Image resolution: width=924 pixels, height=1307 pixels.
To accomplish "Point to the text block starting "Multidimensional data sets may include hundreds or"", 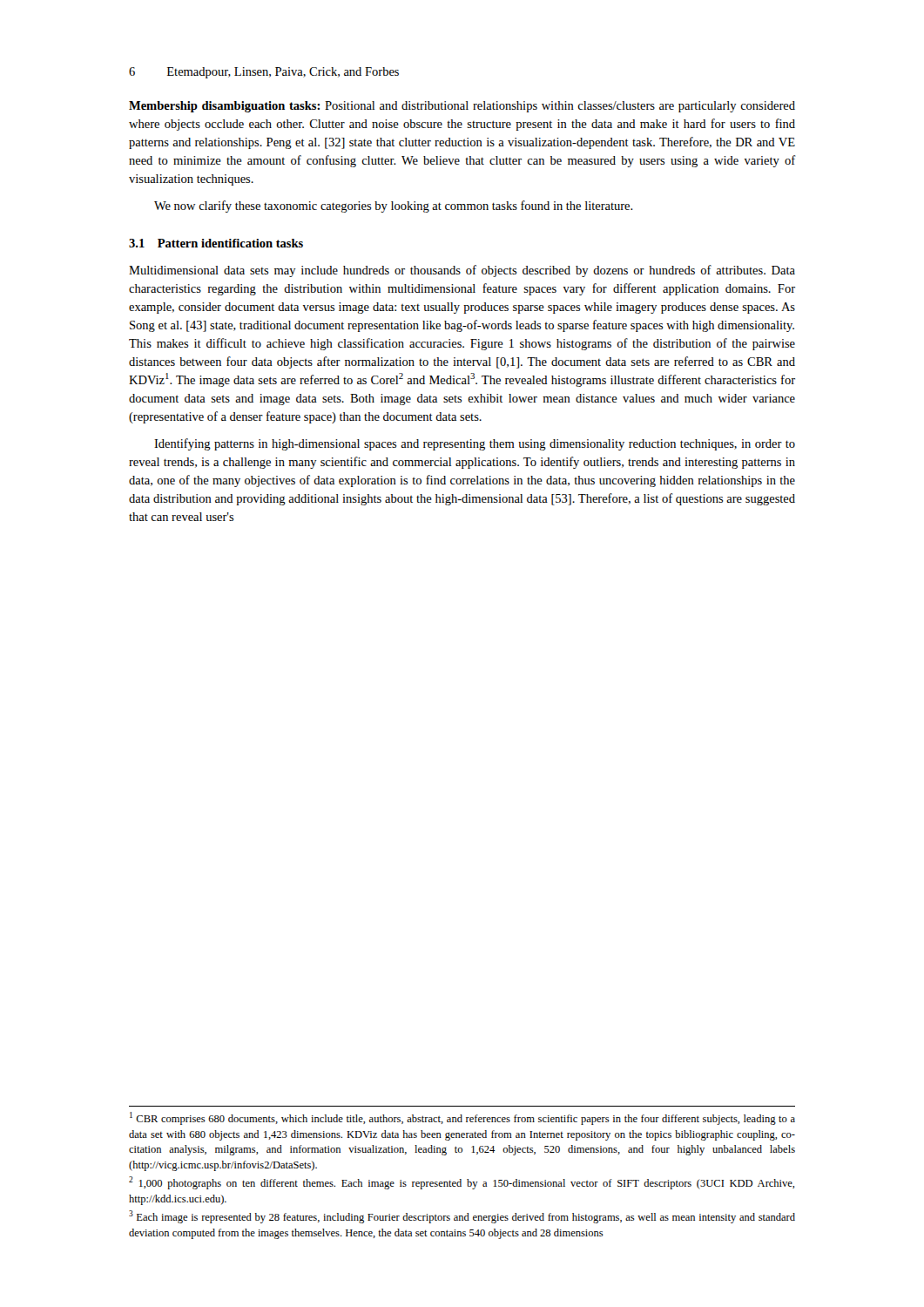I will [462, 394].
